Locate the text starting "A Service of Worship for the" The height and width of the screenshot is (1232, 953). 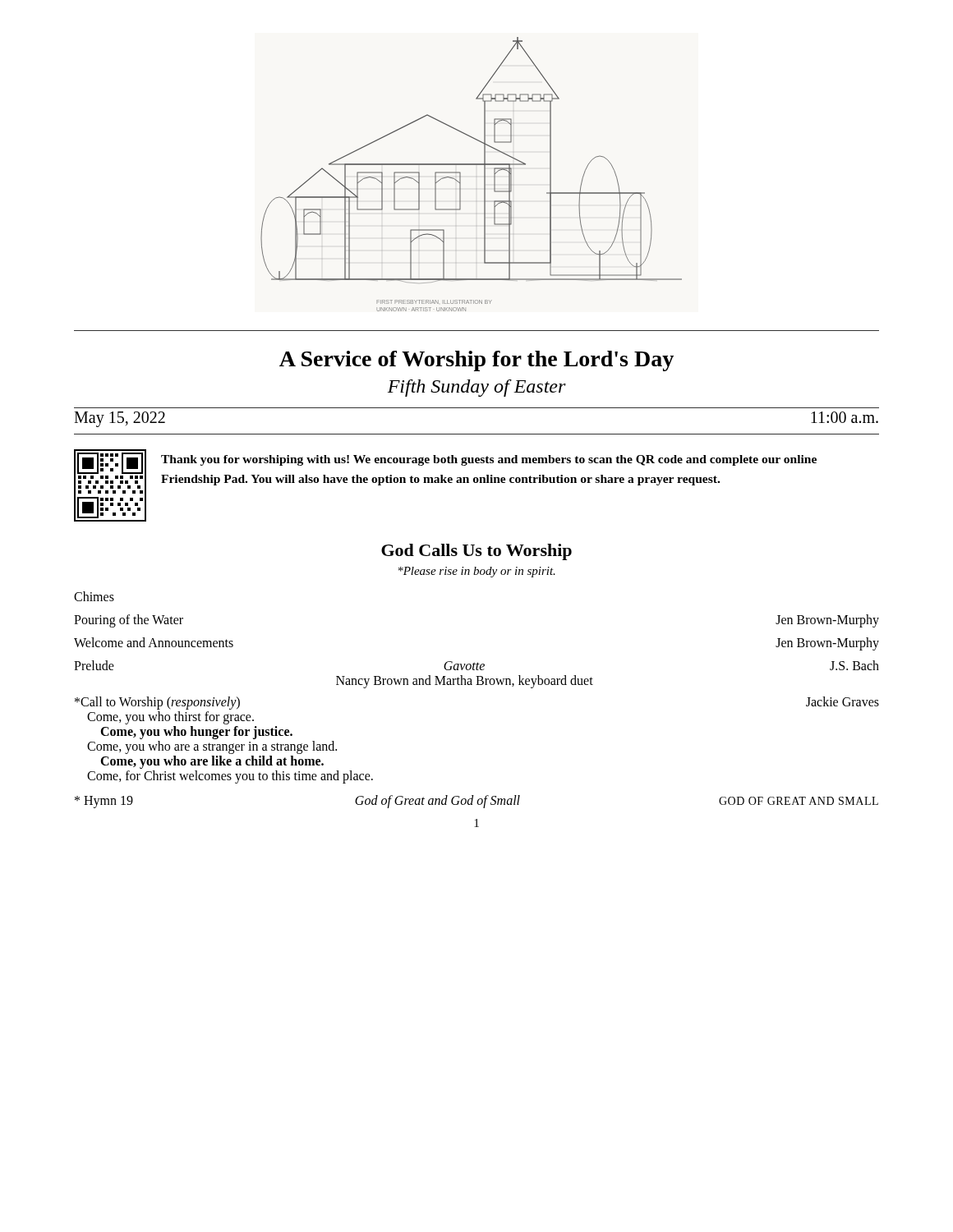click(x=476, y=372)
